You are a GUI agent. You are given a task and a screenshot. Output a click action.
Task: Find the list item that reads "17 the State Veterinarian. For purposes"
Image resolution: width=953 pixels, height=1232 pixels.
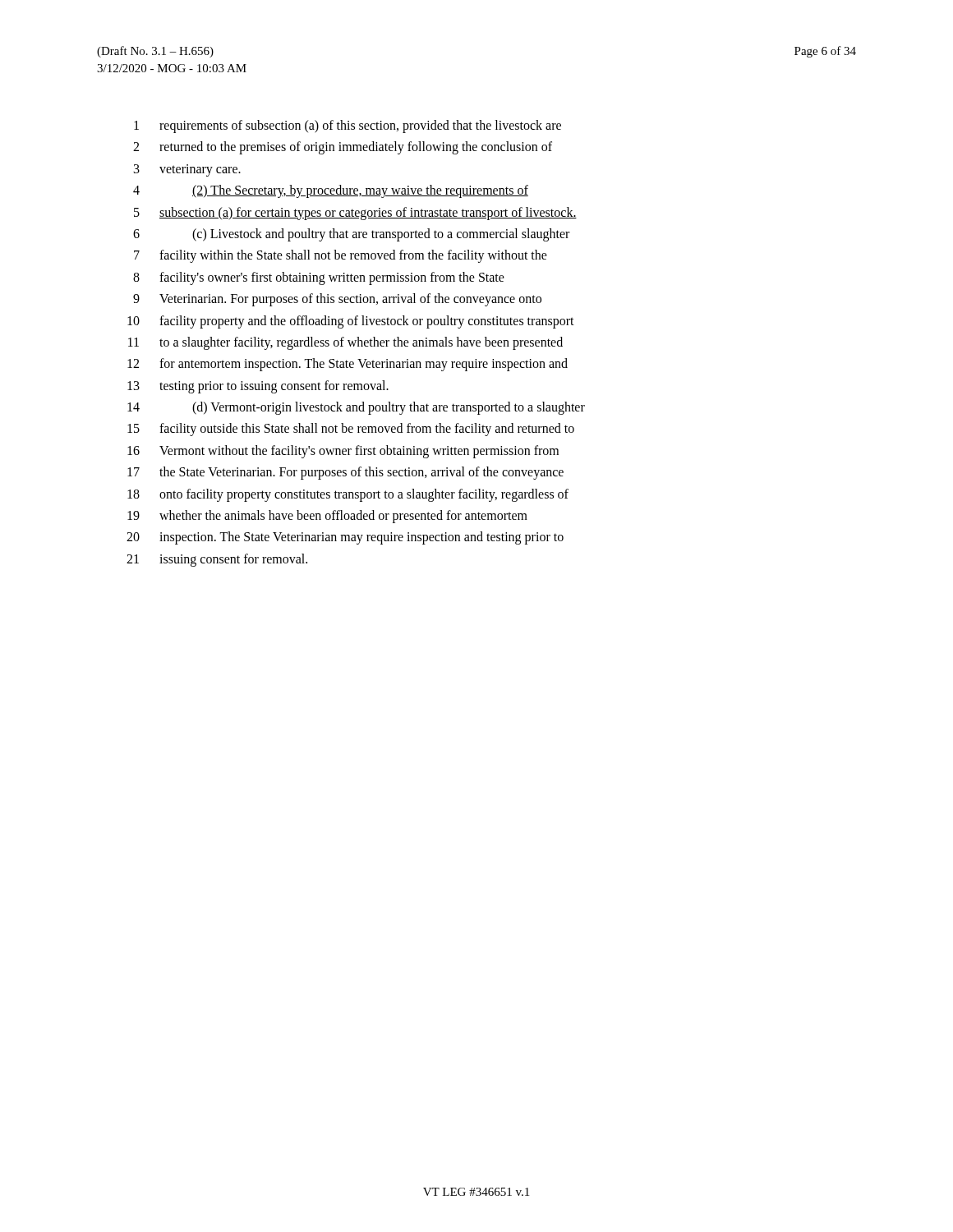(476, 473)
